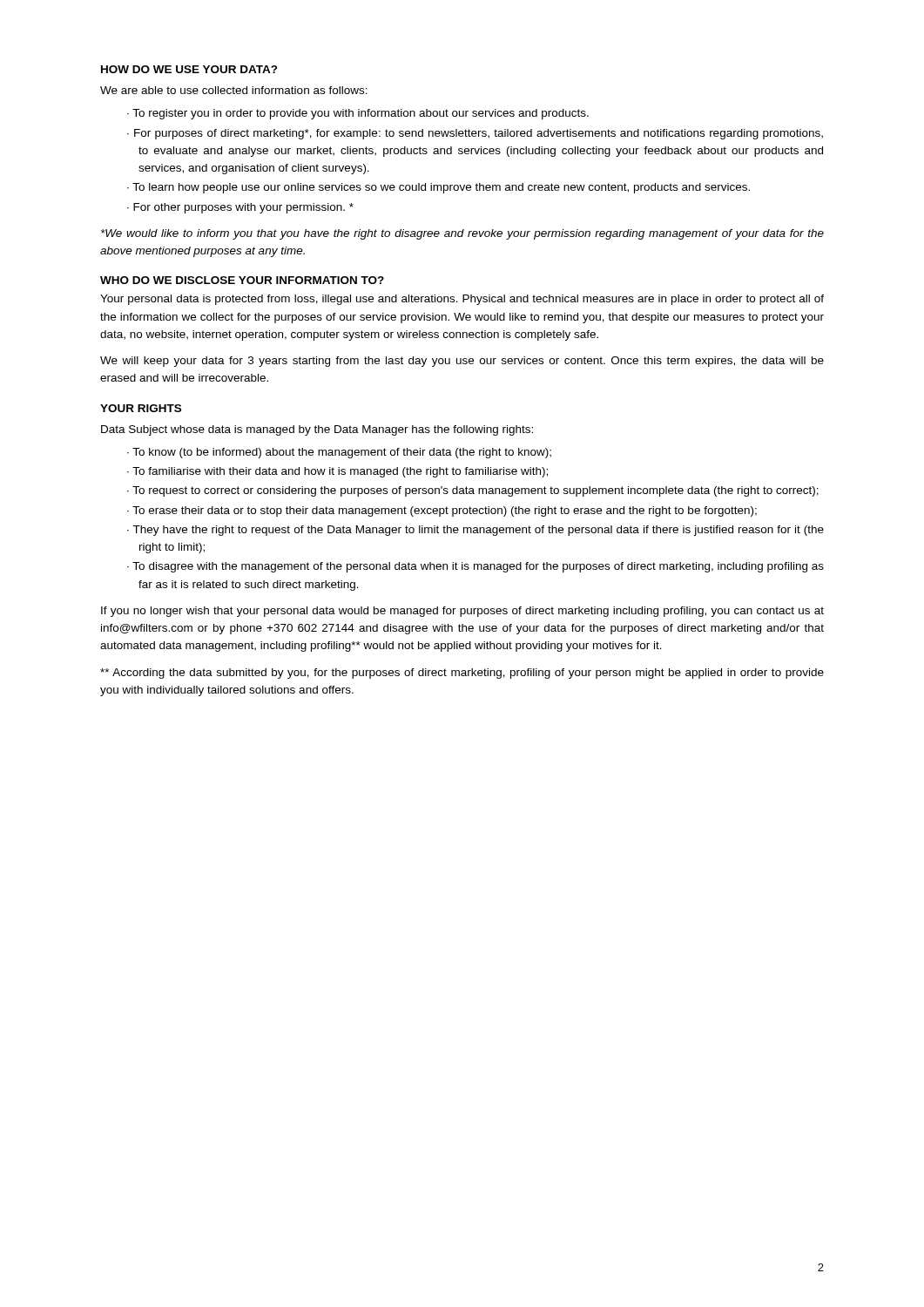
Task: Click on the text block that reads "We will keep your data for"
Action: pos(462,369)
